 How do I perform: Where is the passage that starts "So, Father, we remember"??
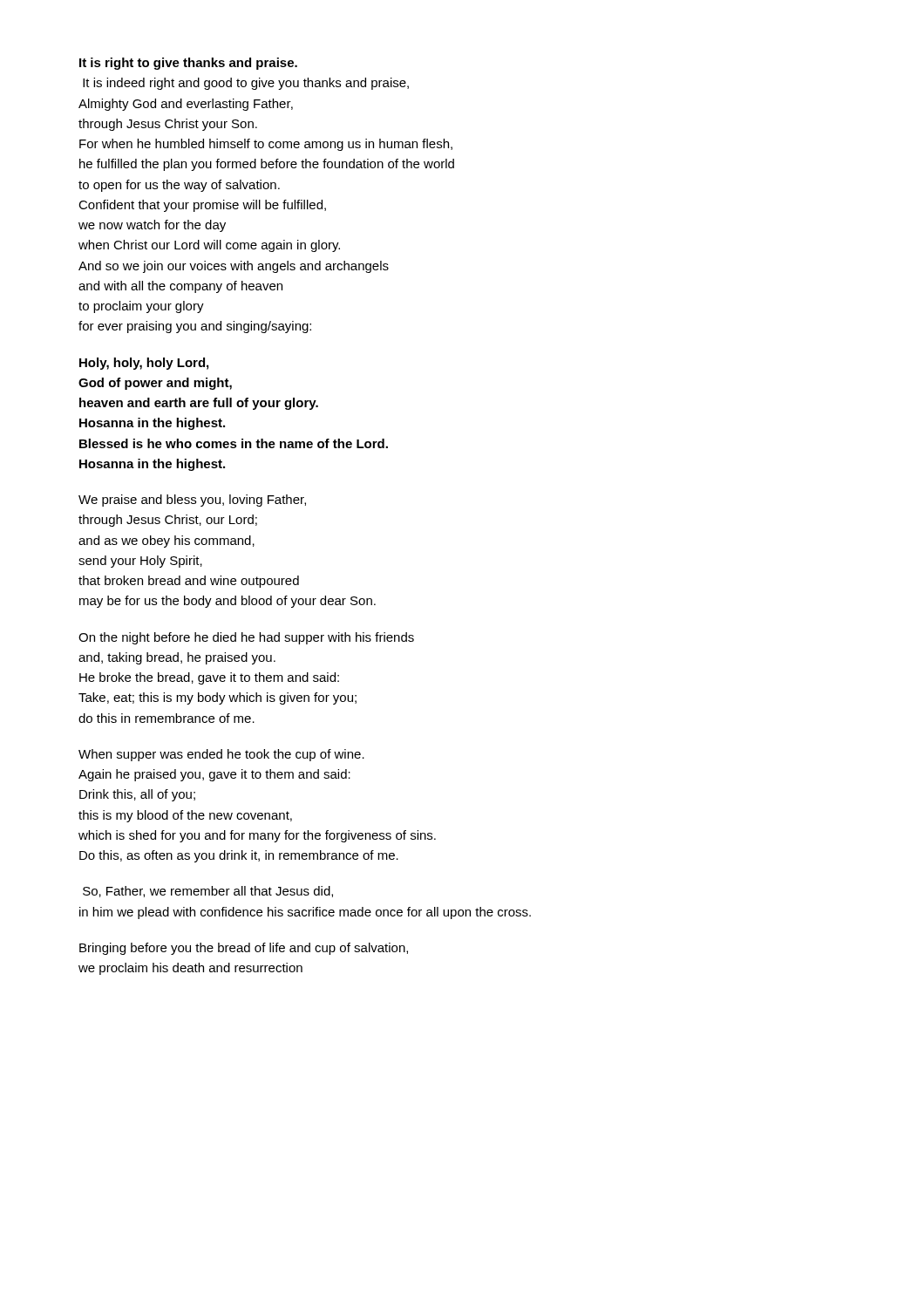click(x=305, y=901)
